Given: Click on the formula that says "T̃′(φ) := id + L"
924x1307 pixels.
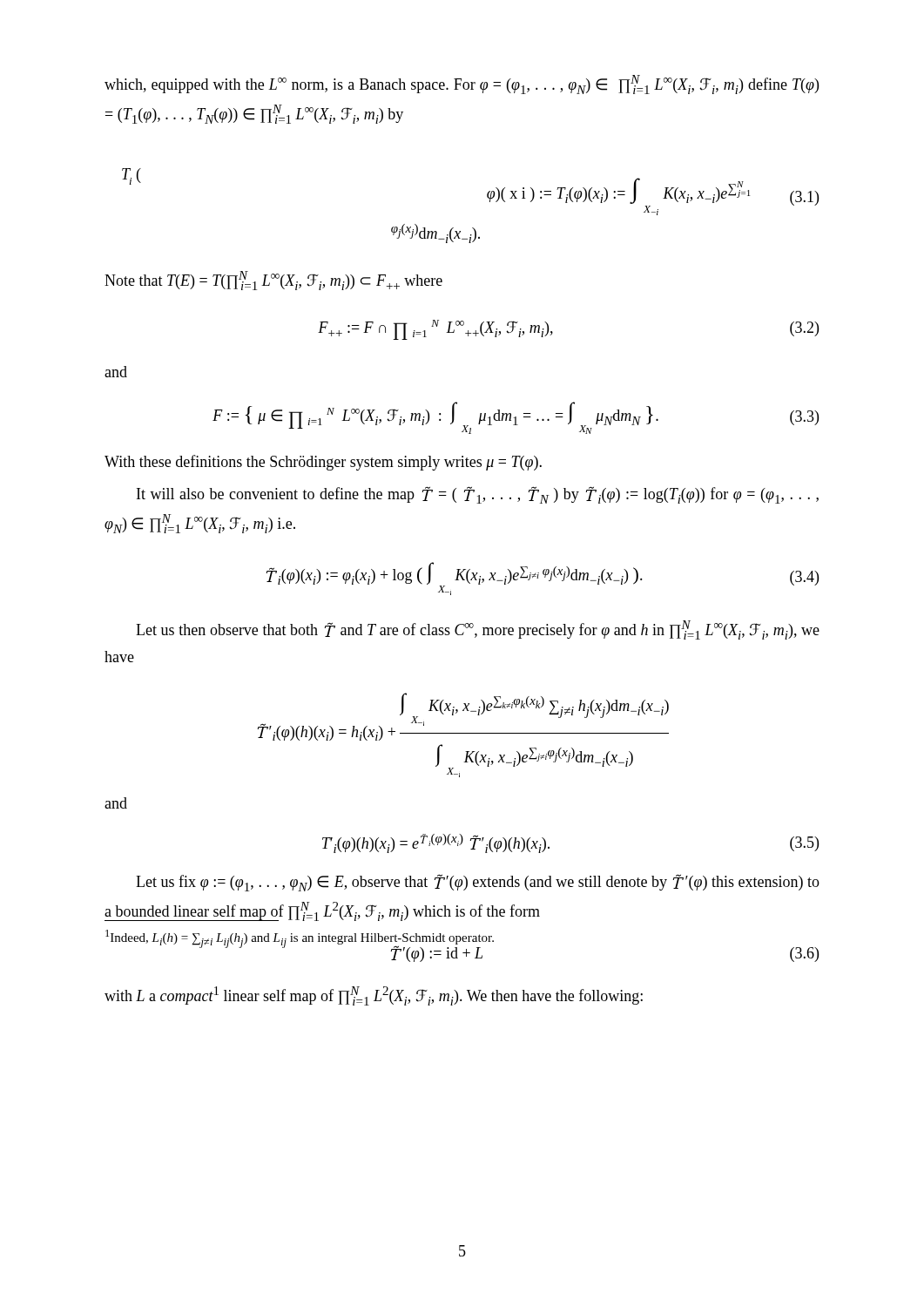Looking at the screenshot, I should coord(462,954).
